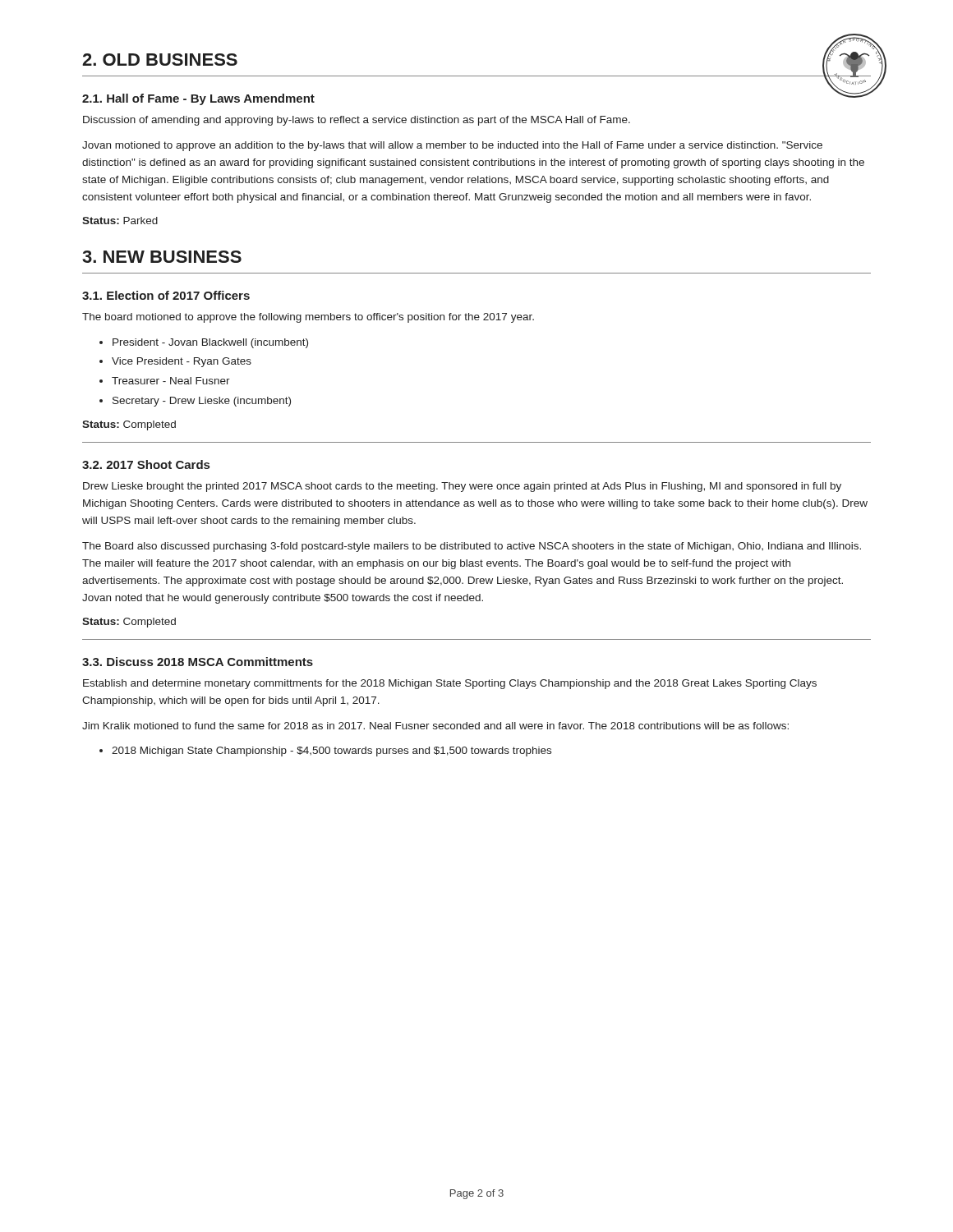This screenshot has width=953, height=1232.
Task: Locate the text block starting "3. NEW BUSINESS"
Action: [162, 256]
